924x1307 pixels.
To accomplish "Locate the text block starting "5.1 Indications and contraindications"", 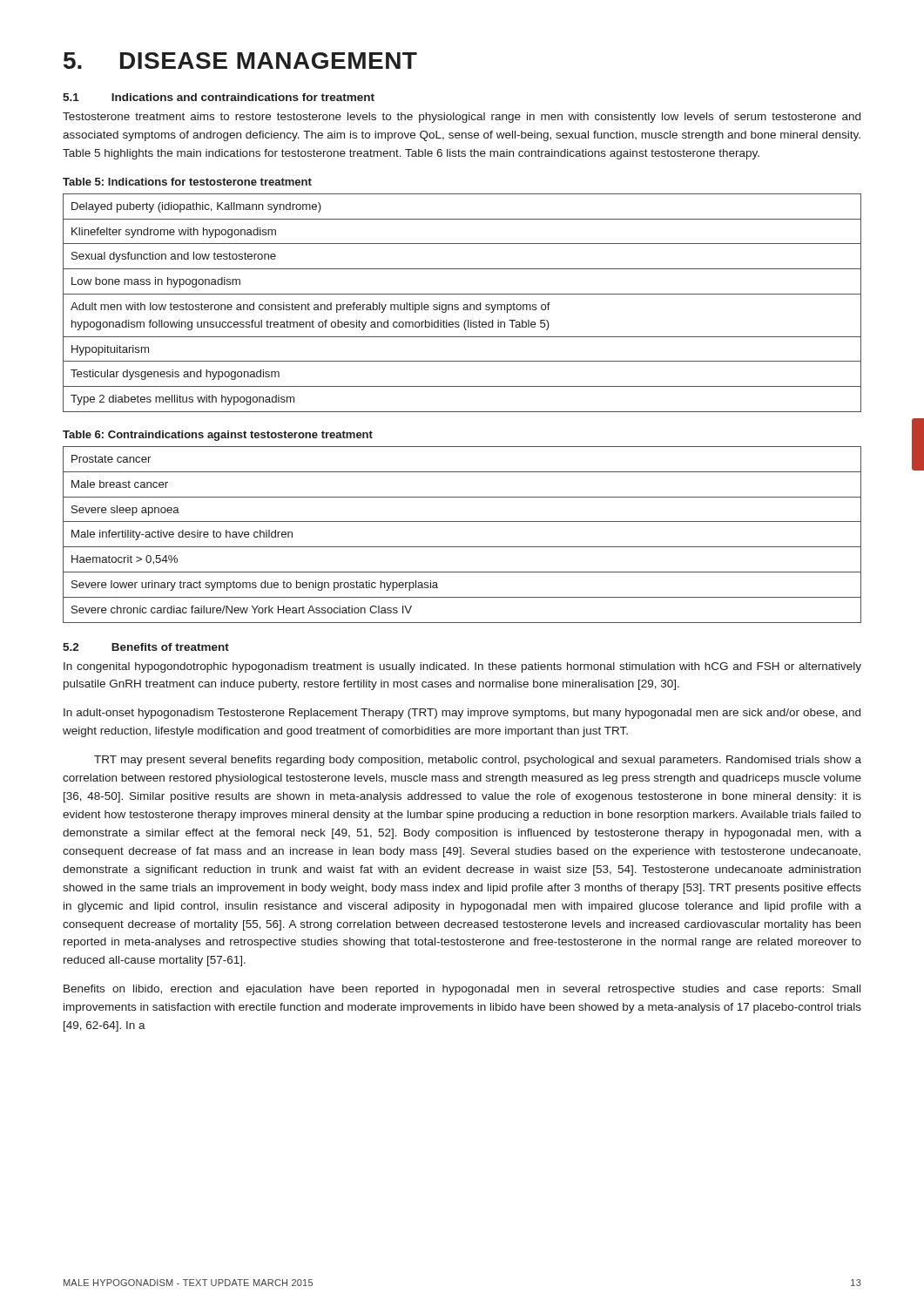I will coord(219,97).
